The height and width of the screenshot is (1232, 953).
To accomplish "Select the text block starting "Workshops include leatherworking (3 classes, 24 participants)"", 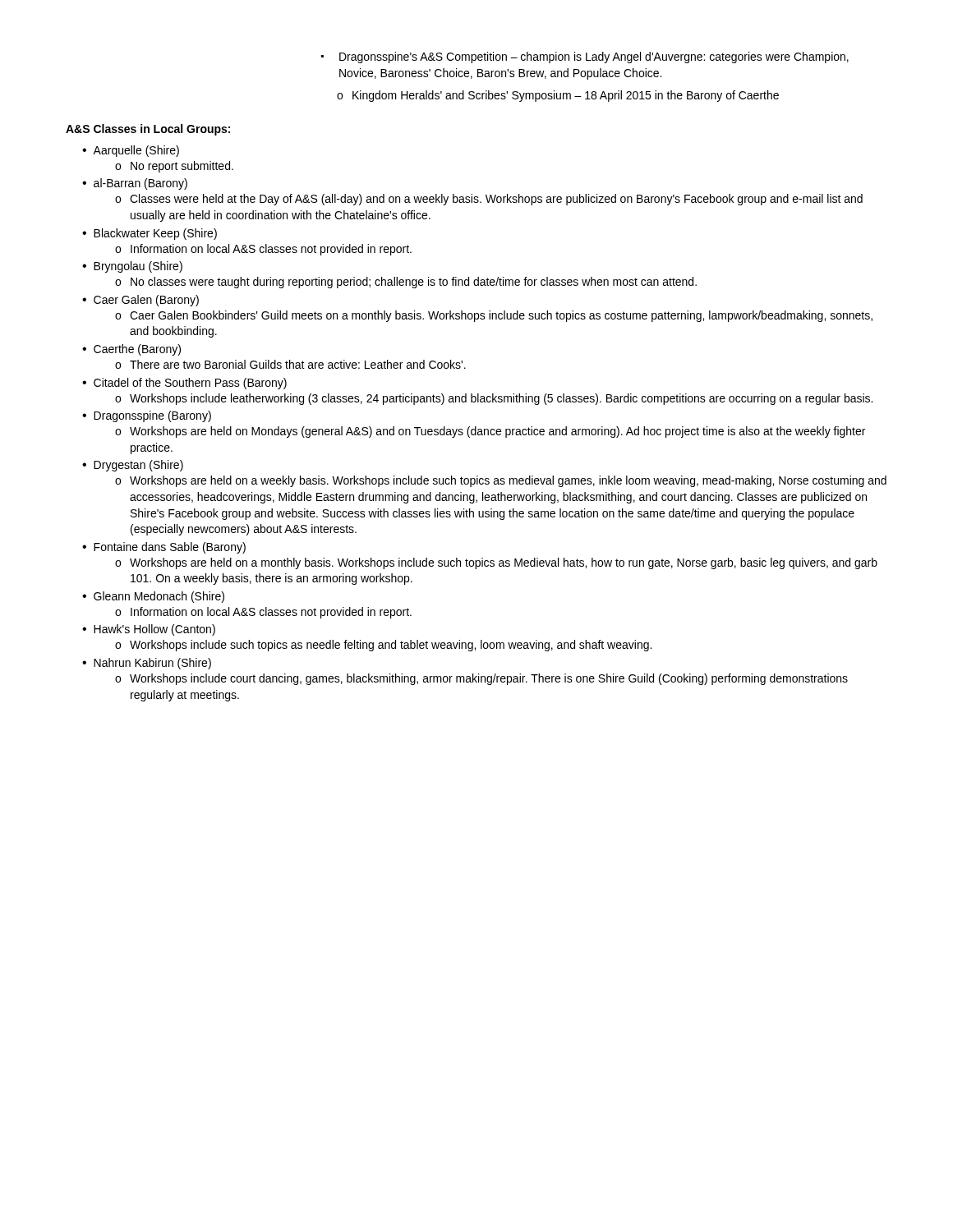I will (493, 399).
